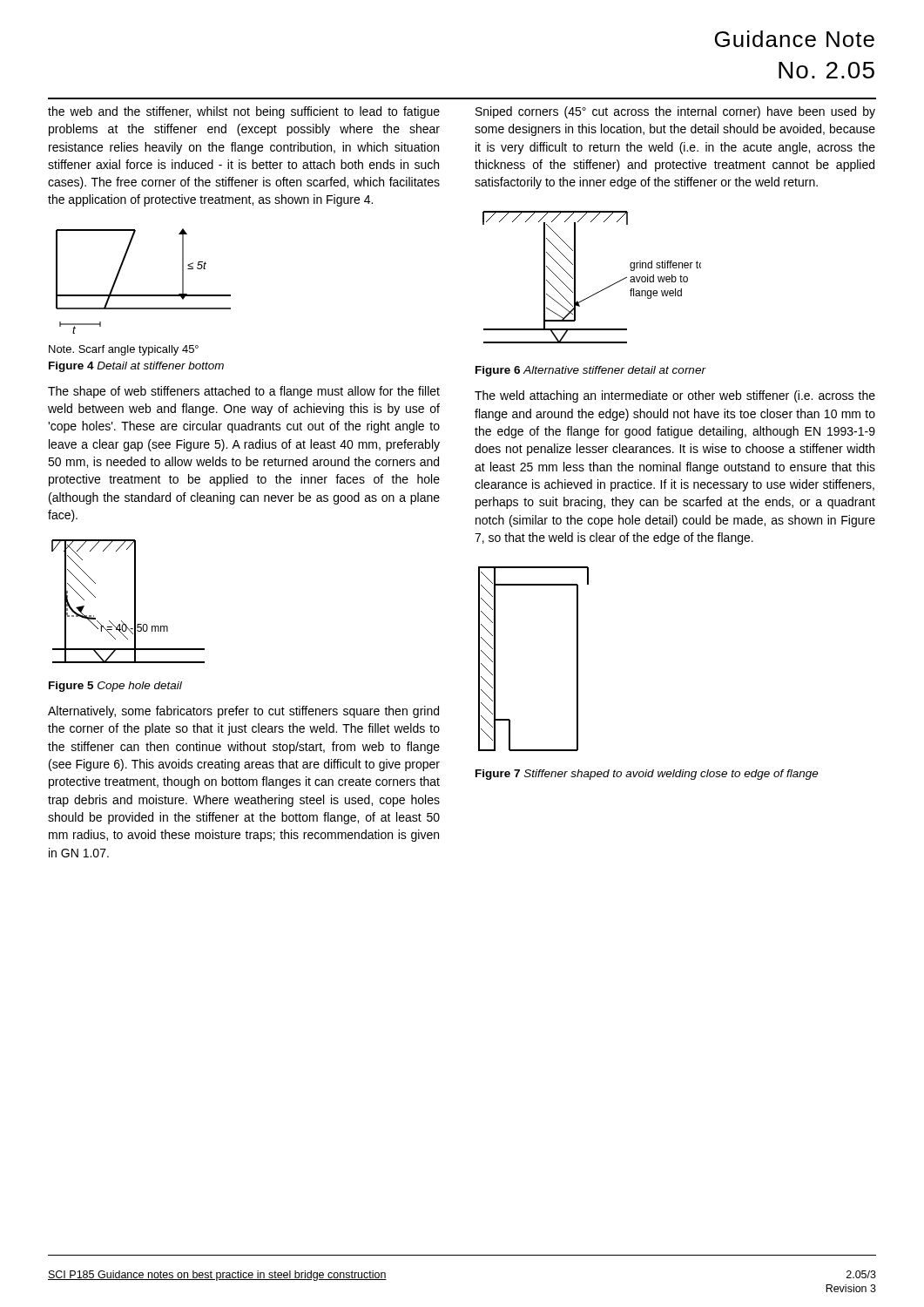The image size is (924, 1307).
Task: Point to the element starting "Alternatively, some fabricators prefer to cut stiffeners"
Action: pos(244,782)
